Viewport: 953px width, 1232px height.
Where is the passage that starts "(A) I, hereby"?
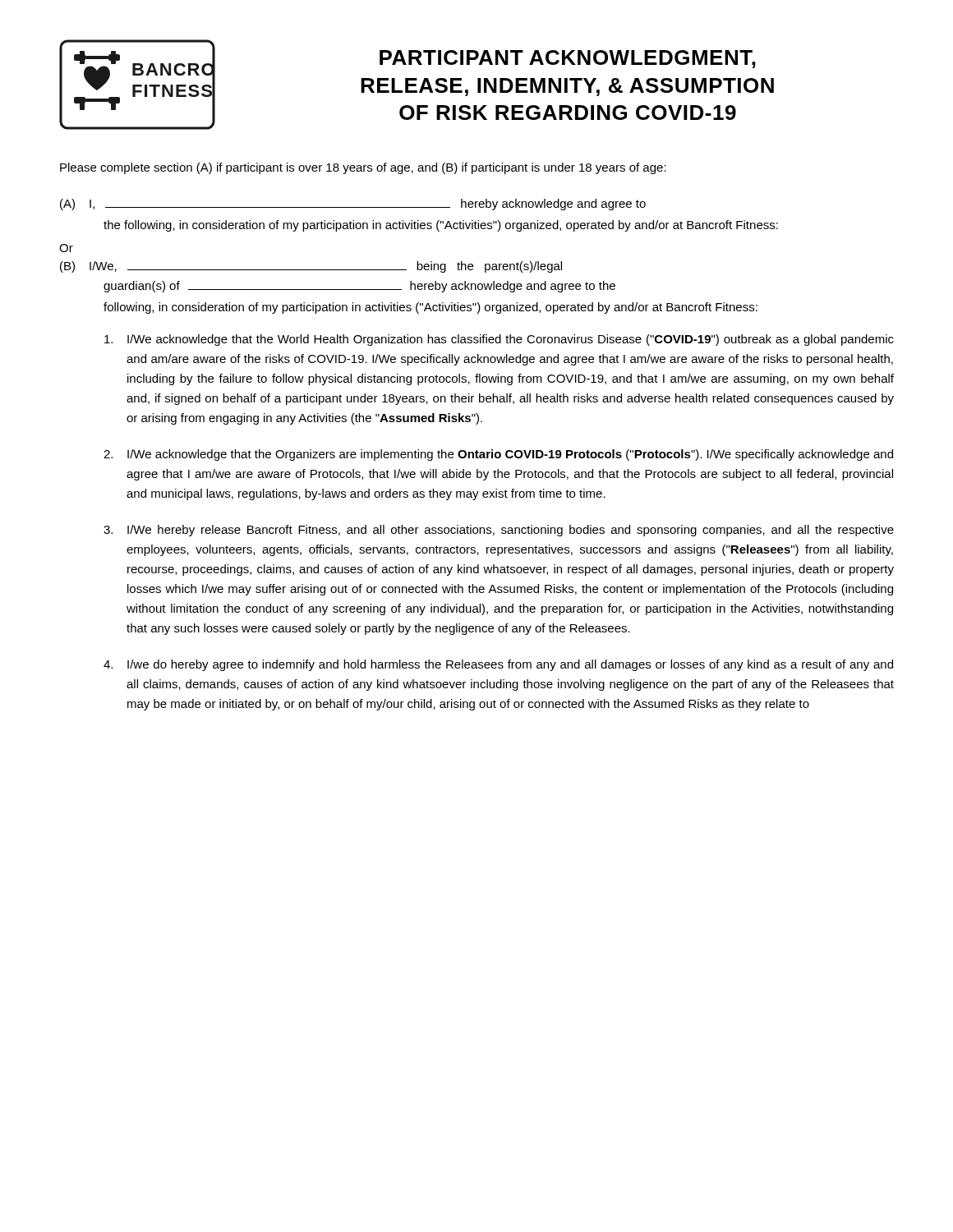[x=476, y=214]
